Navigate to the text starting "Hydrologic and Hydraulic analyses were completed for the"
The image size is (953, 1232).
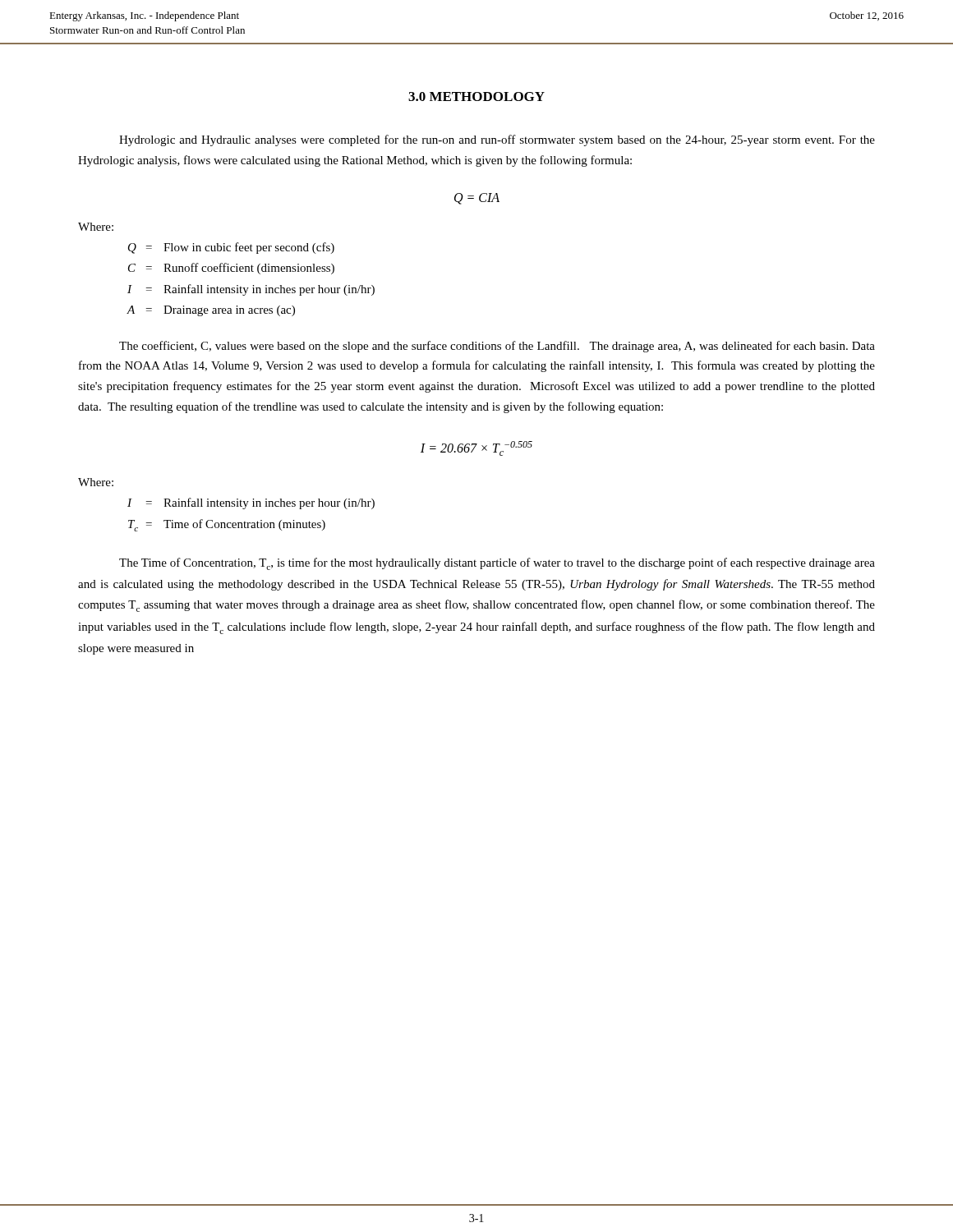[476, 150]
